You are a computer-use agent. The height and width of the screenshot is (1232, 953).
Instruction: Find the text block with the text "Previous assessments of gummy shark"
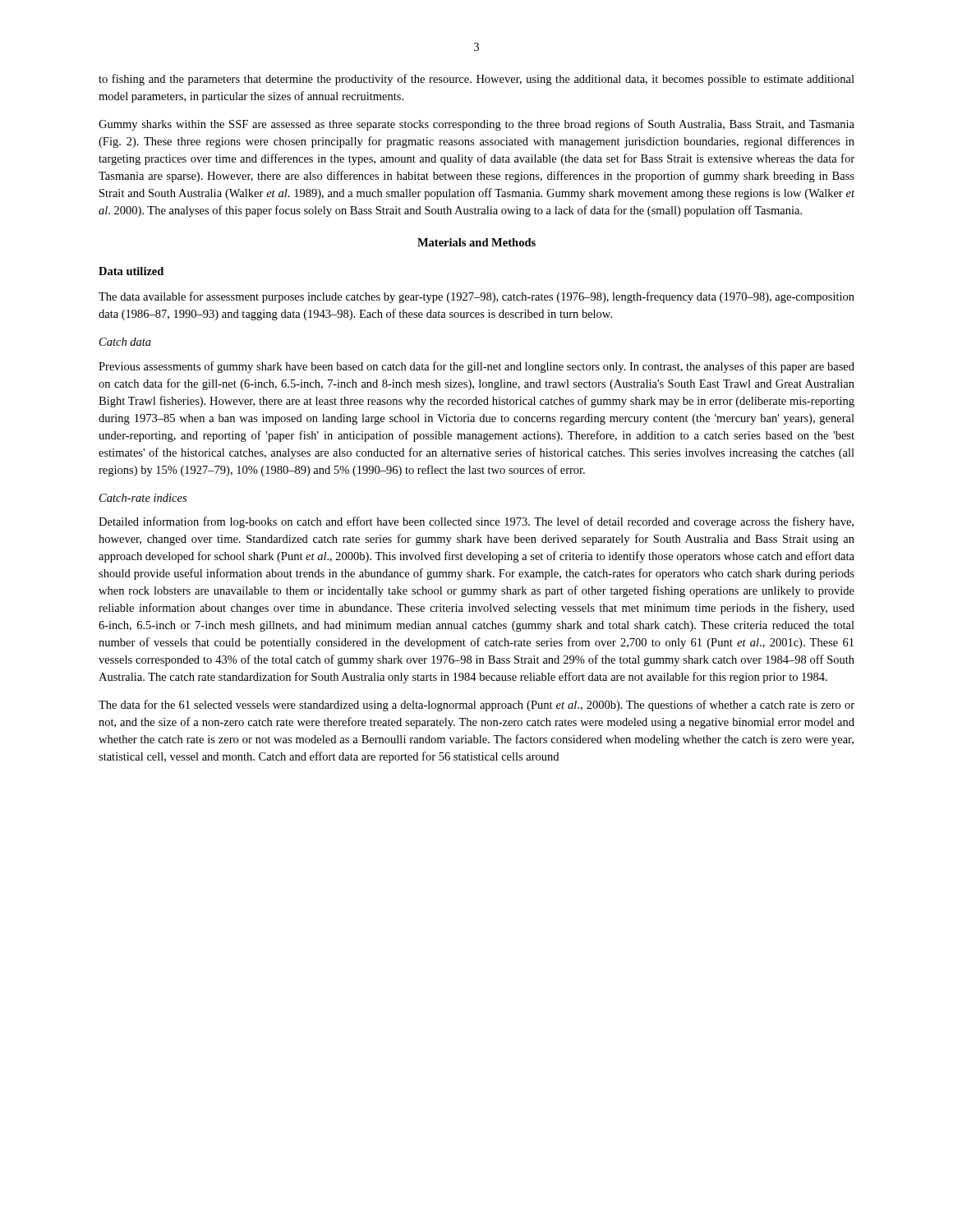click(x=476, y=418)
